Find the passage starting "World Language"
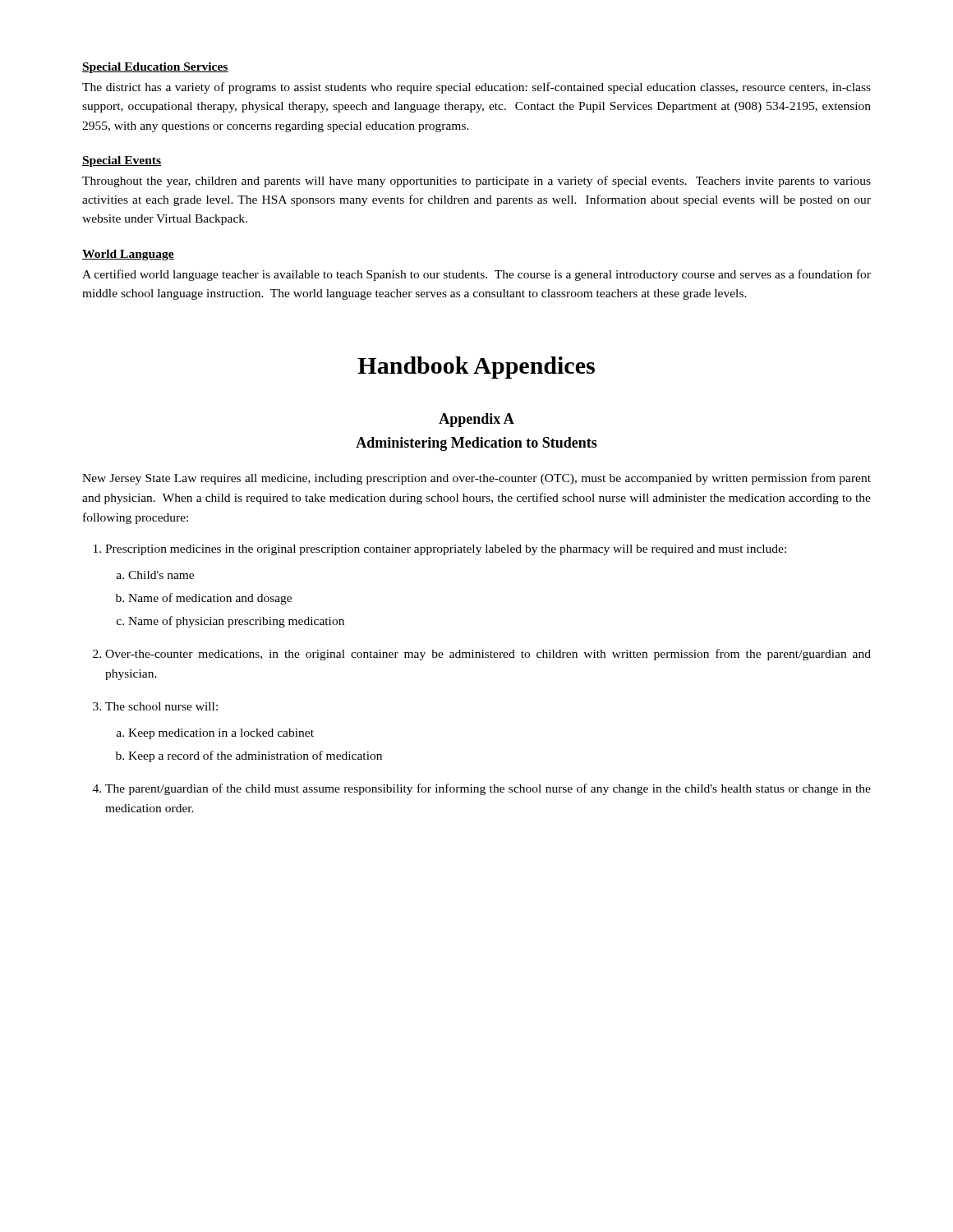This screenshot has width=953, height=1232. tap(128, 255)
